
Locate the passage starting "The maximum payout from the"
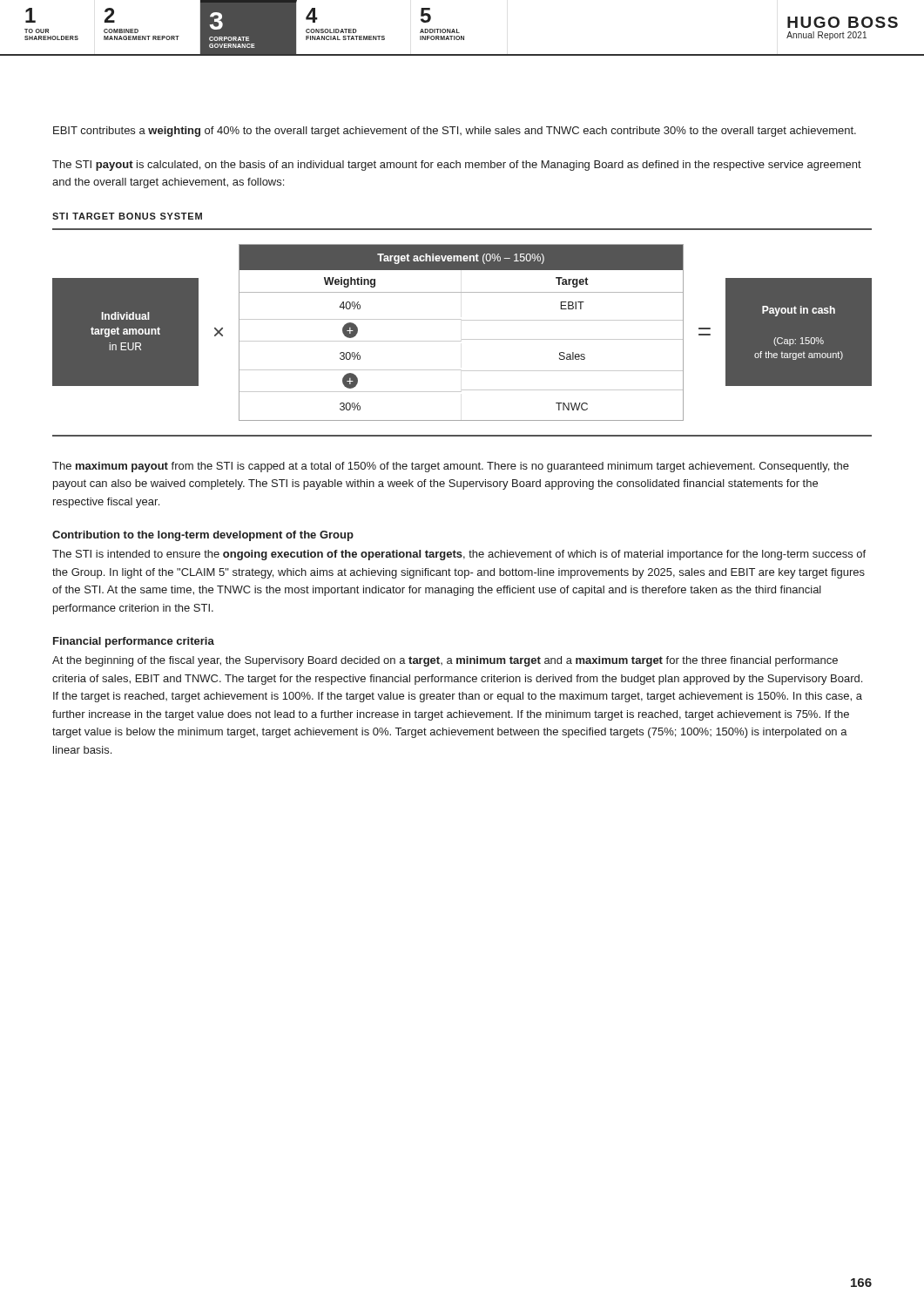pos(451,483)
